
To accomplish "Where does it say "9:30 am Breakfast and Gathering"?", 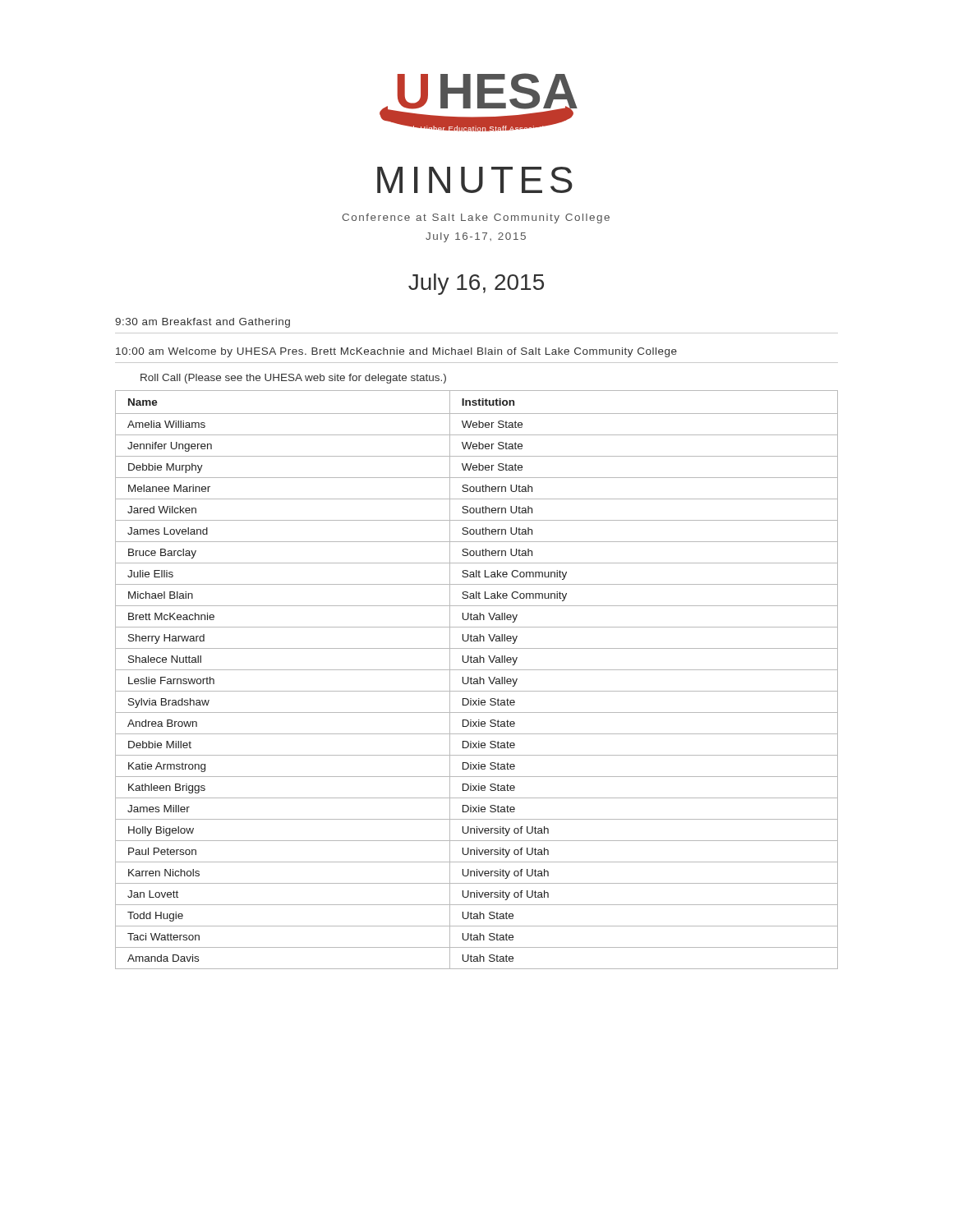I will pyautogui.click(x=203, y=321).
